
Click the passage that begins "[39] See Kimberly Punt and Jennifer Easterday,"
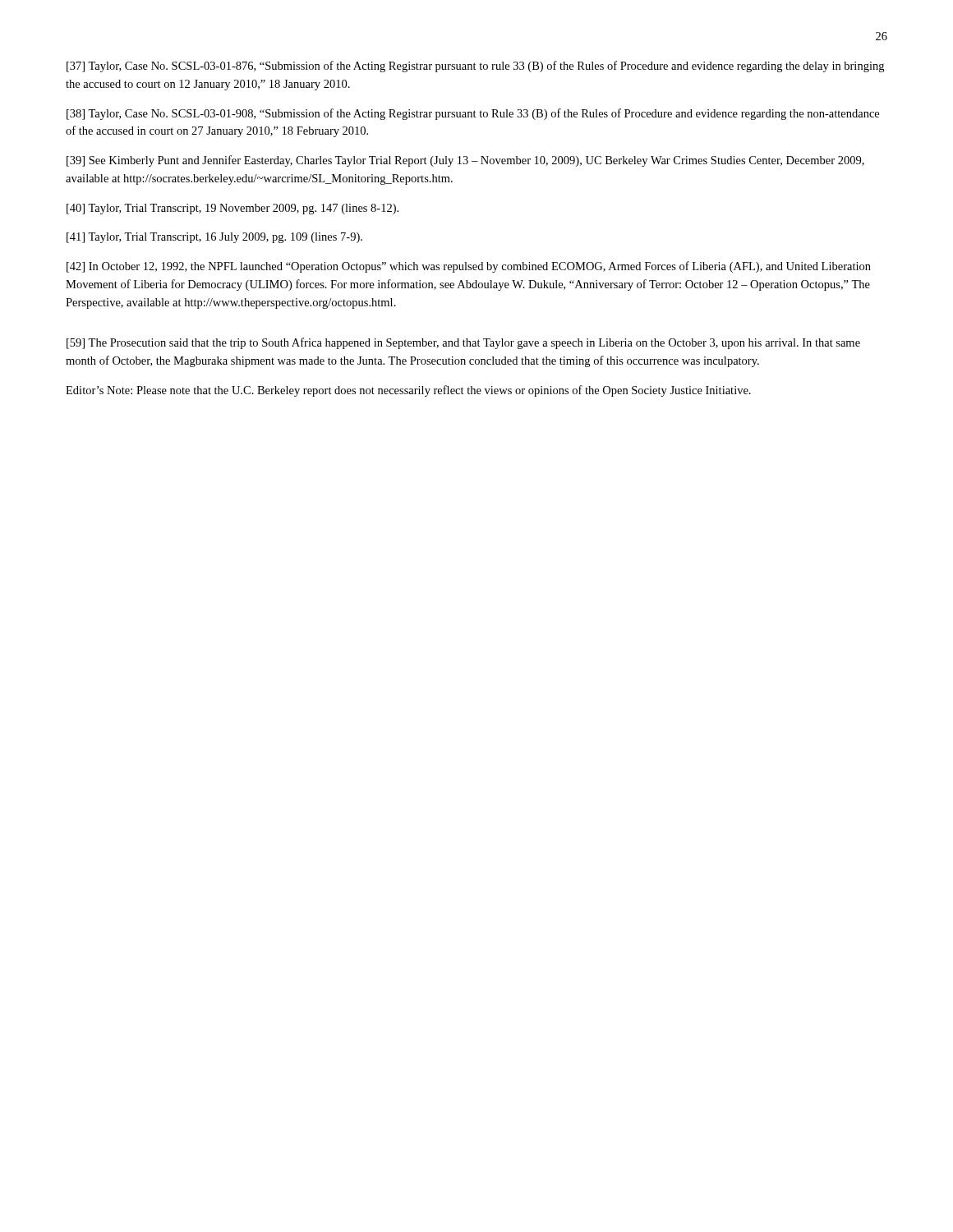[x=476, y=170]
